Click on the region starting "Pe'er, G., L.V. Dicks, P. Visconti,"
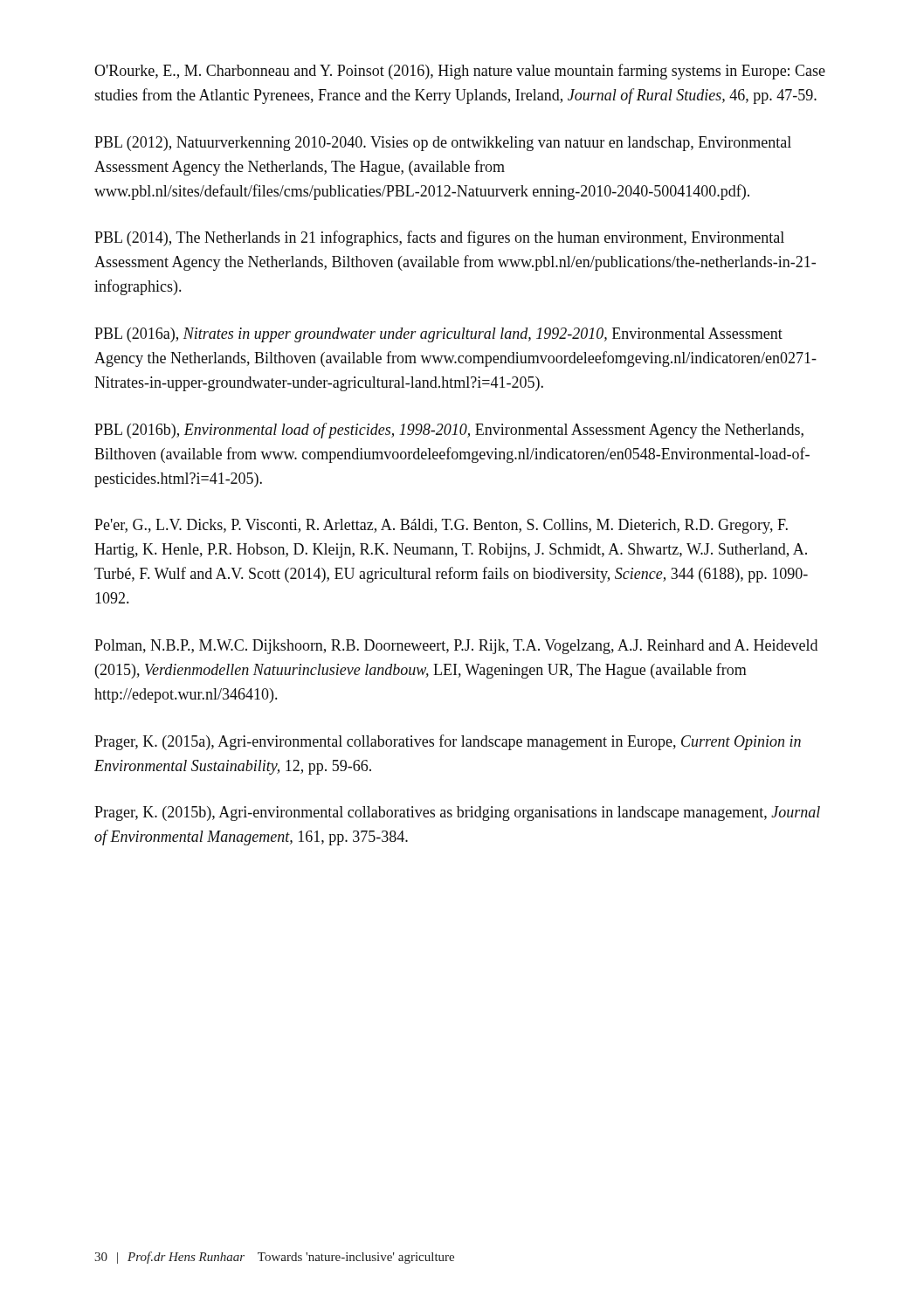Image resolution: width=924 pixels, height=1310 pixels. [451, 562]
